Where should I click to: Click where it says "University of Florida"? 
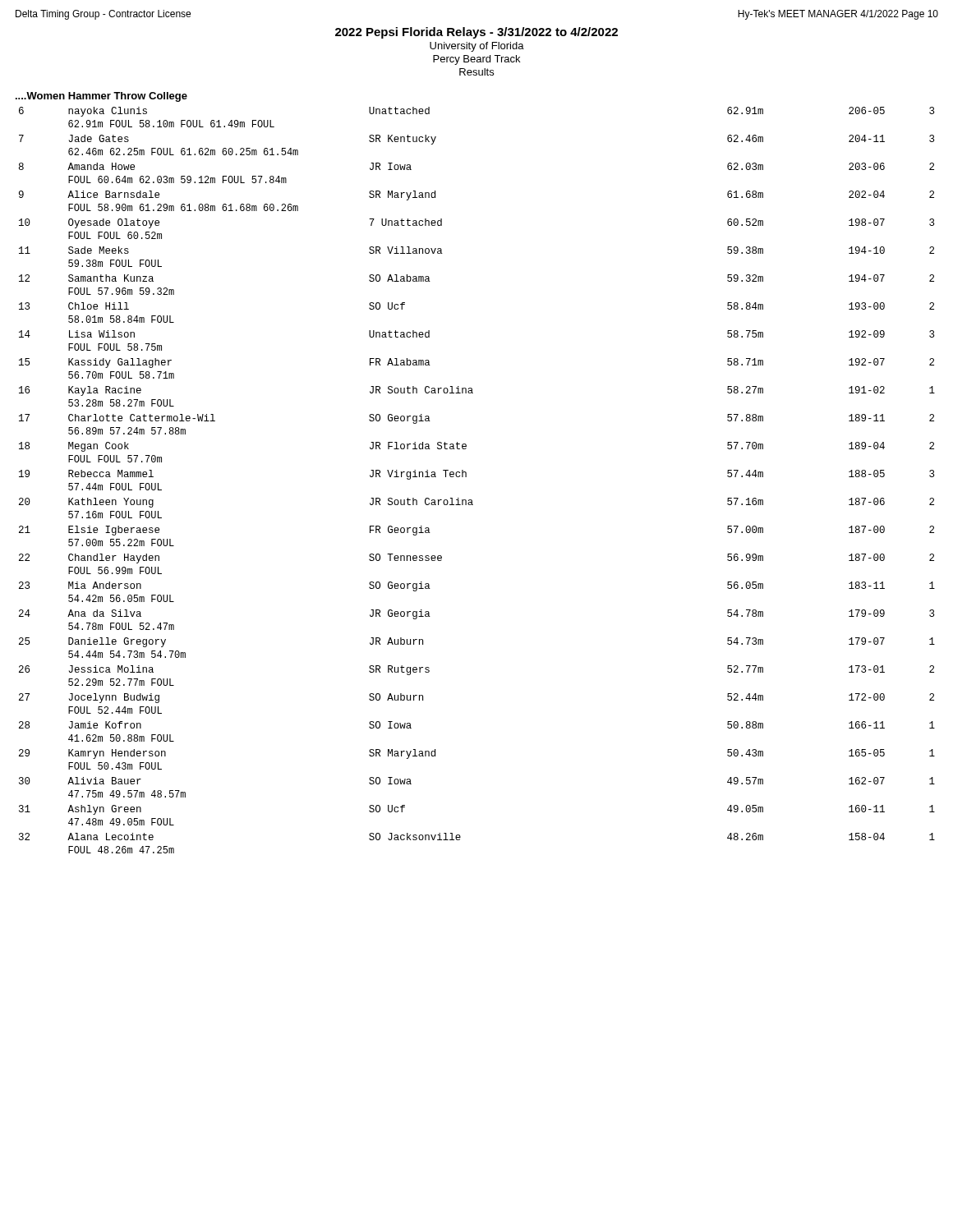pos(476,46)
